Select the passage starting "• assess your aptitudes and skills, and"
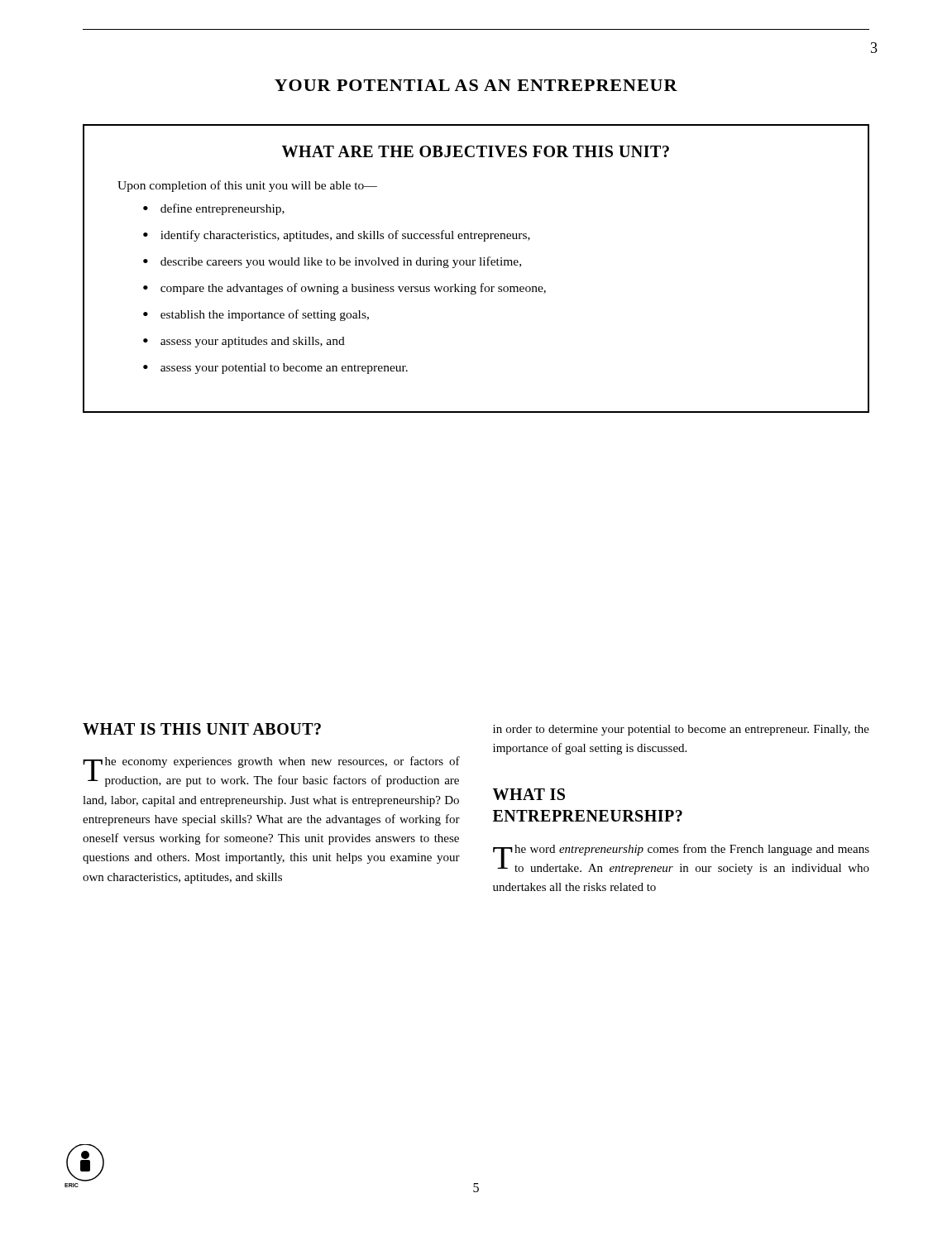The height and width of the screenshot is (1241, 952). [243, 343]
